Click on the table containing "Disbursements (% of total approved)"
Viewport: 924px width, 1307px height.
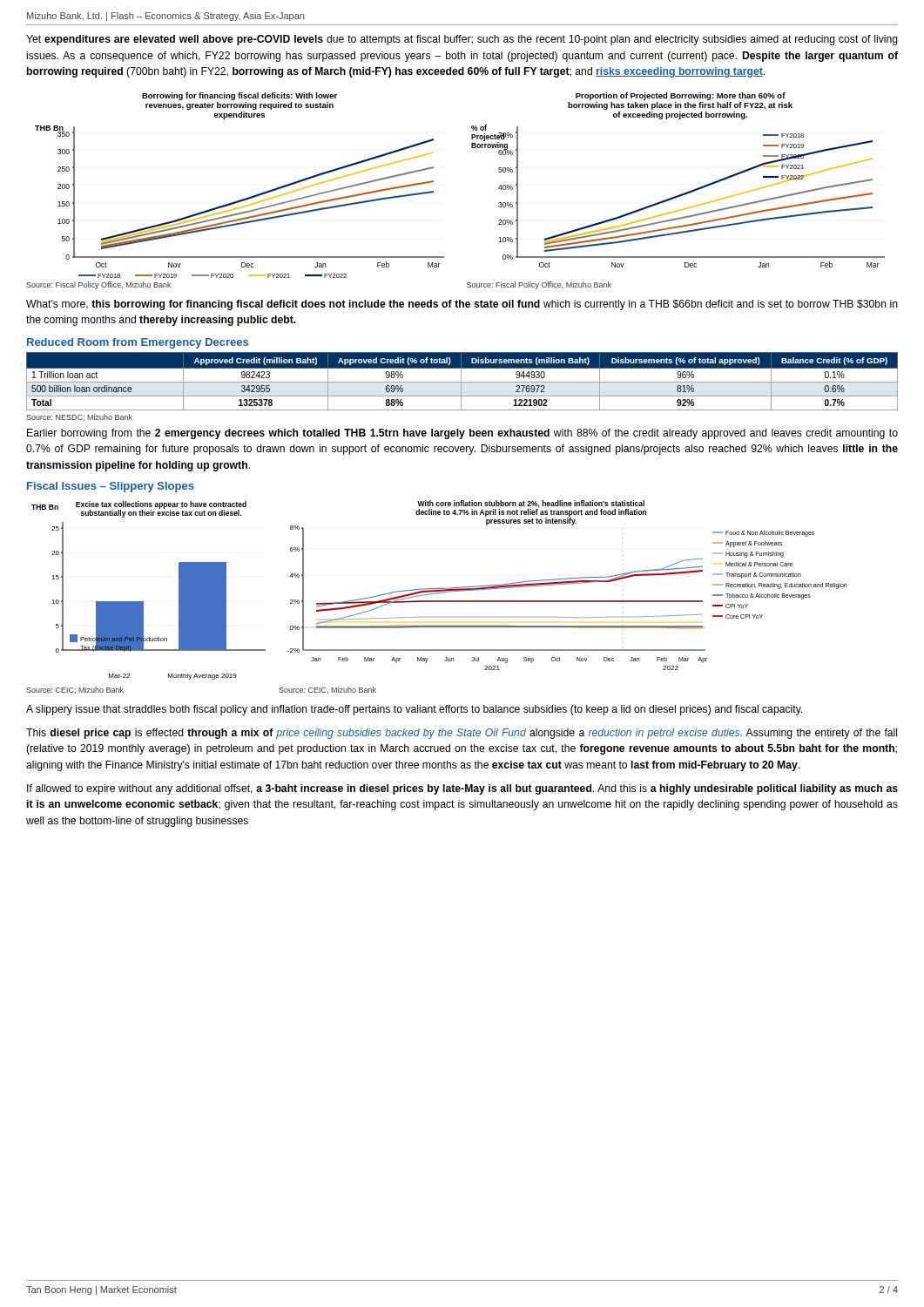(462, 381)
